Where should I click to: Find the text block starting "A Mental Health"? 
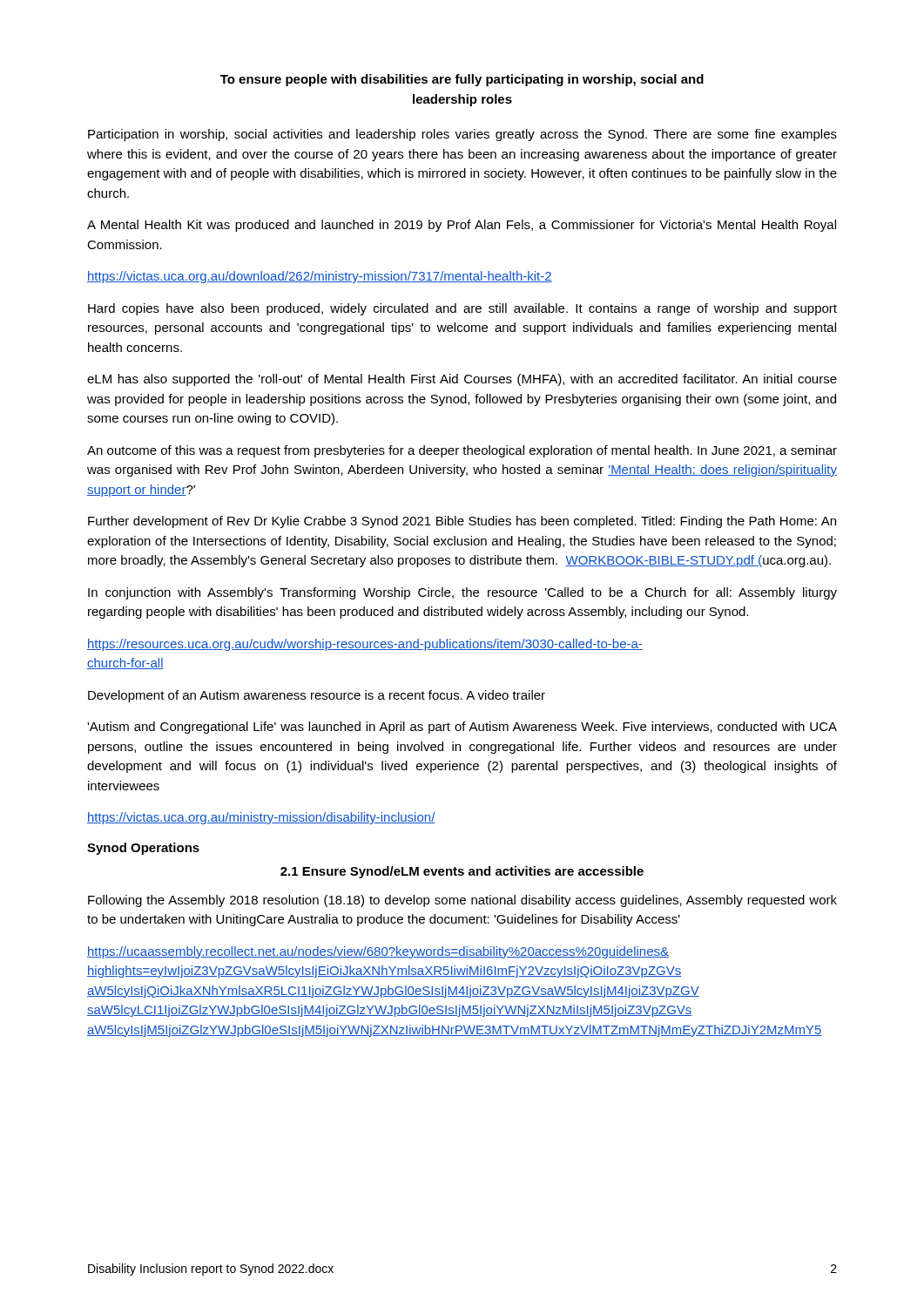coord(462,235)
